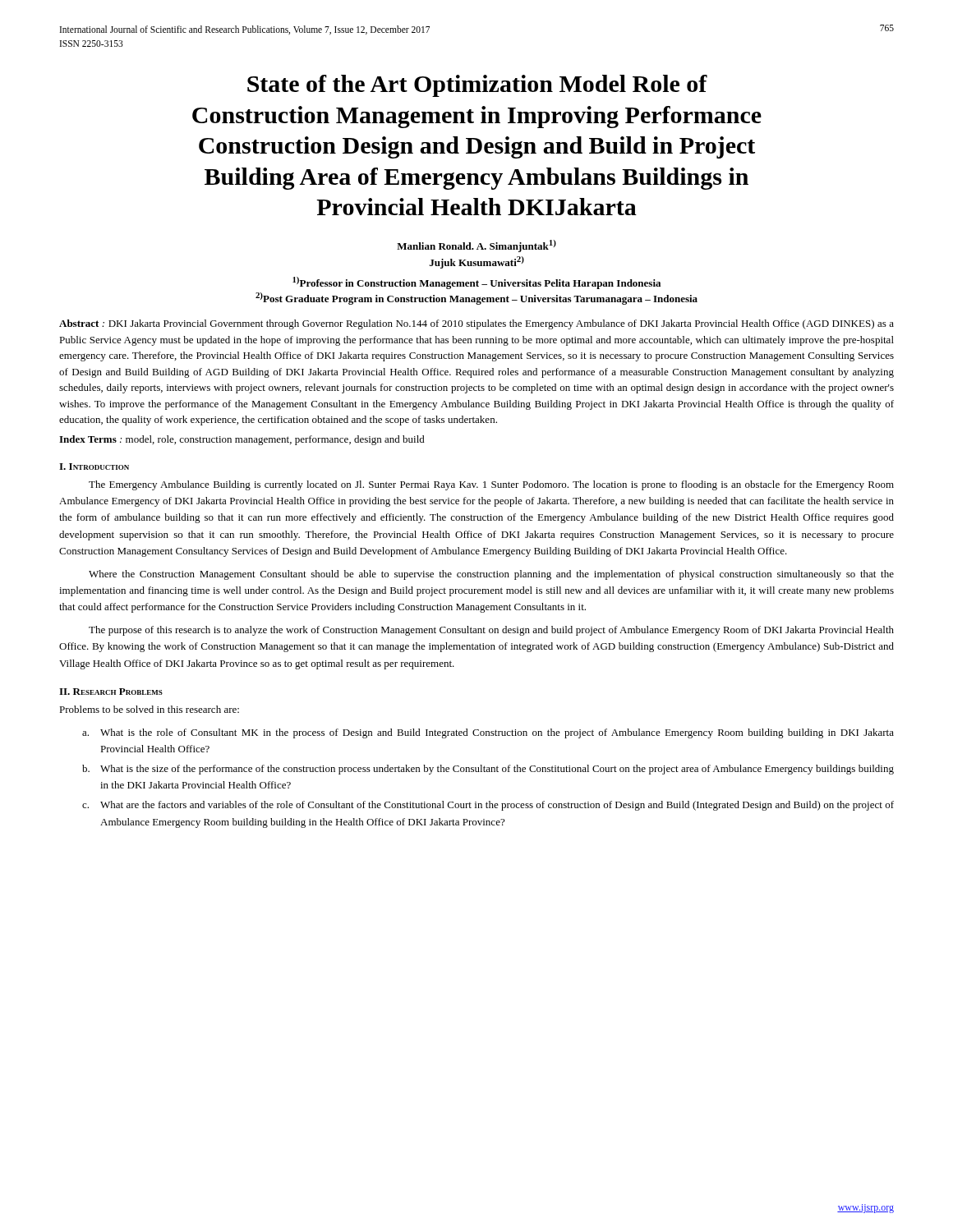Locate the text block that says "Abstract : DKI Jakarta Provincial Government through"

click(x=476, y=371)
